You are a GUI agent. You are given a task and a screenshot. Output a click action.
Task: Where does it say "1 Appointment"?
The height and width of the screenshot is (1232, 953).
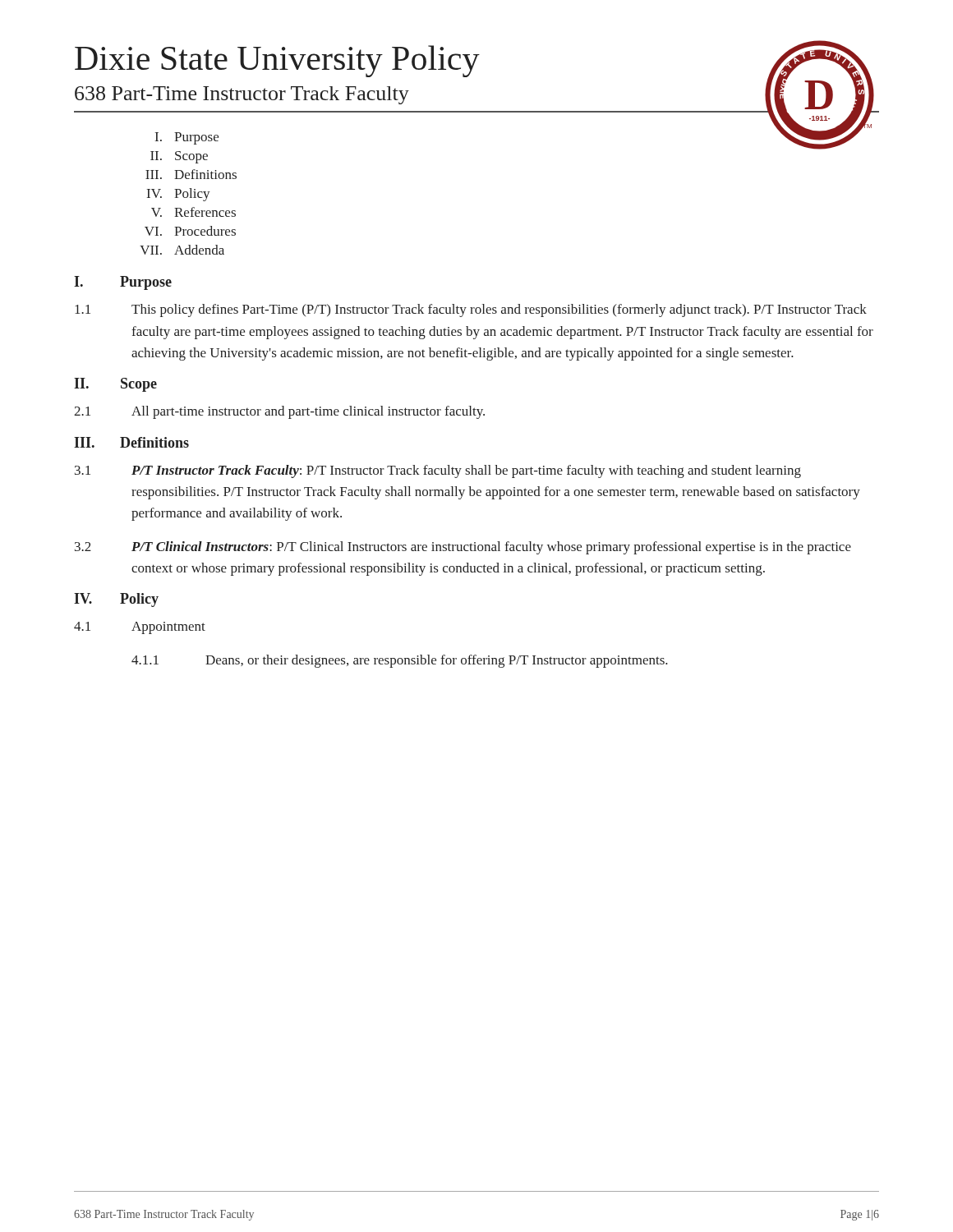click(x=140, y=628)
